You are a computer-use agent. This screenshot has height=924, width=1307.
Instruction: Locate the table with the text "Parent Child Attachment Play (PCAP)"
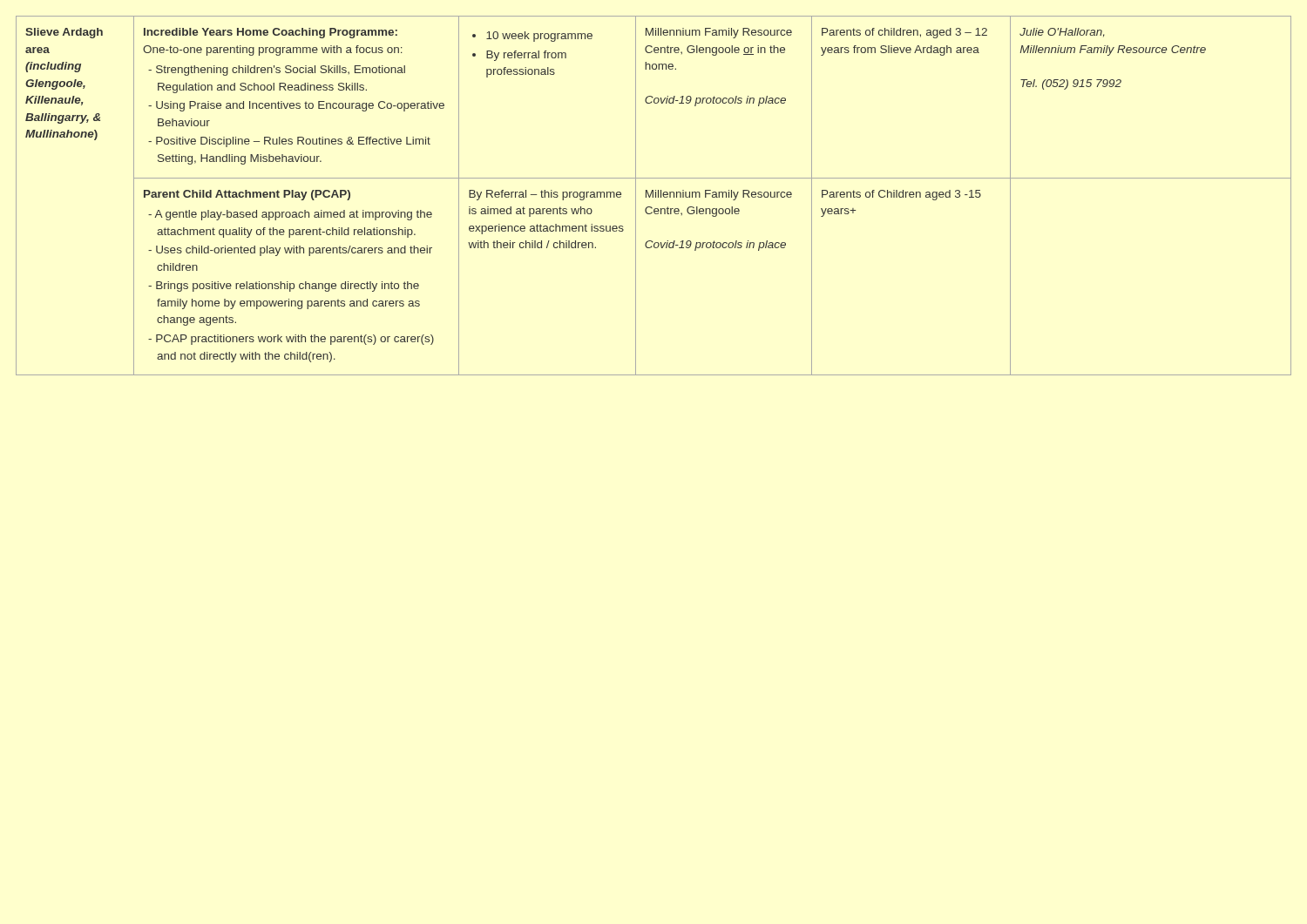pos(654,196)
